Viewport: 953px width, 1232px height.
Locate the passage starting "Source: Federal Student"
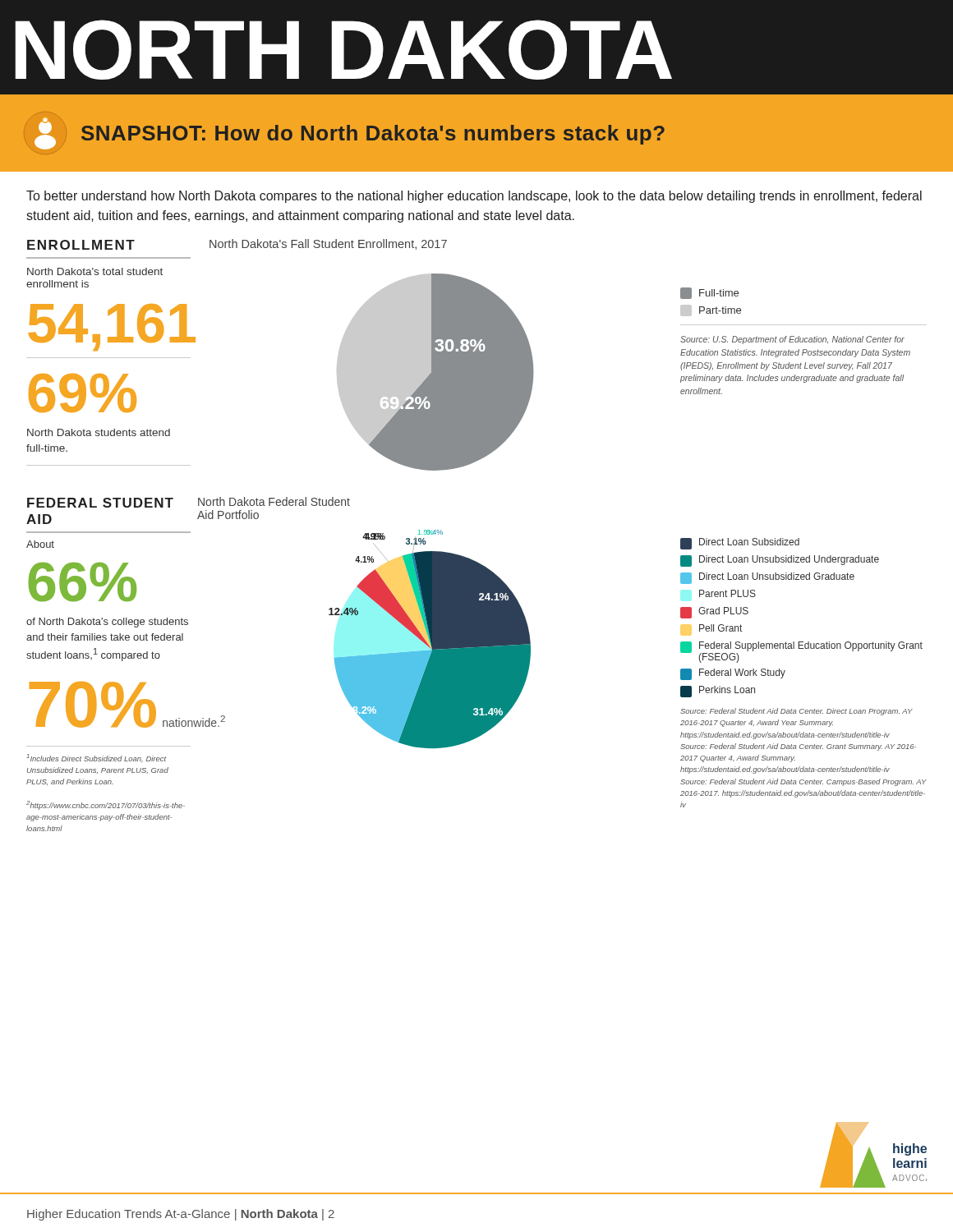803,758
